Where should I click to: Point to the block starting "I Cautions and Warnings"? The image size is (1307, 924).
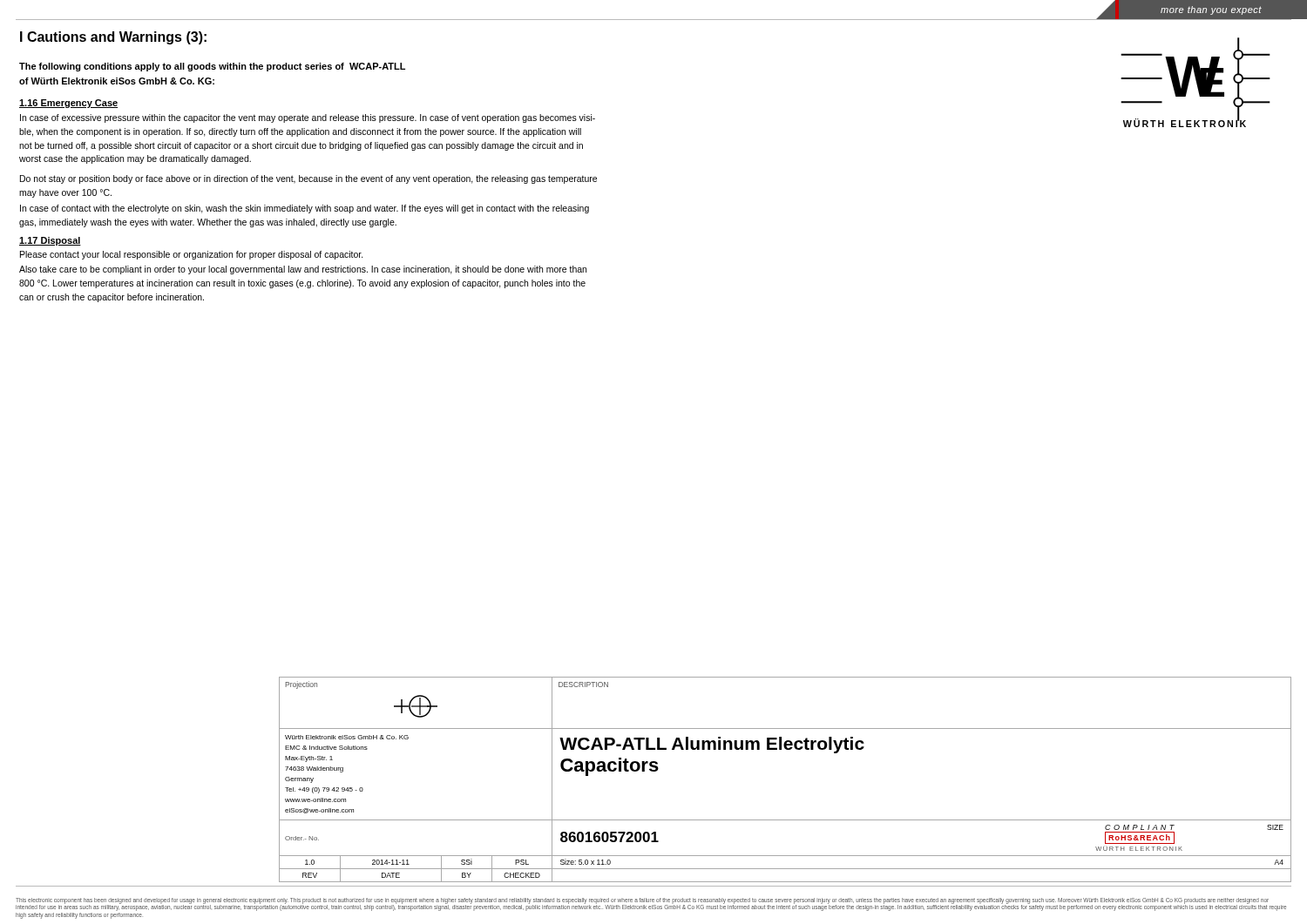tap(113, 37)
